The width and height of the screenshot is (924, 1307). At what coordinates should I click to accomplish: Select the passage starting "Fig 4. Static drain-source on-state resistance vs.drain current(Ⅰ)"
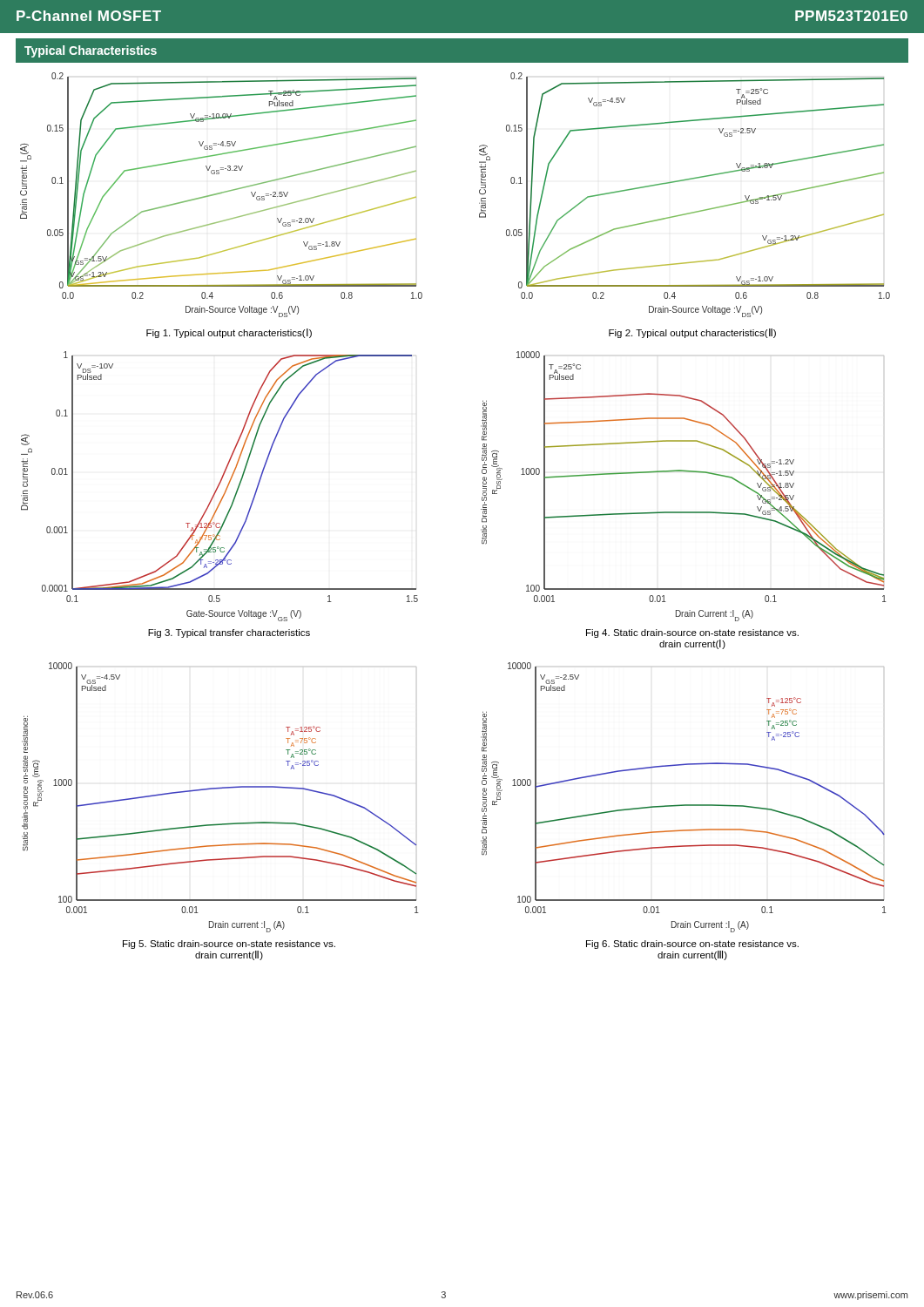coord(692,638)
